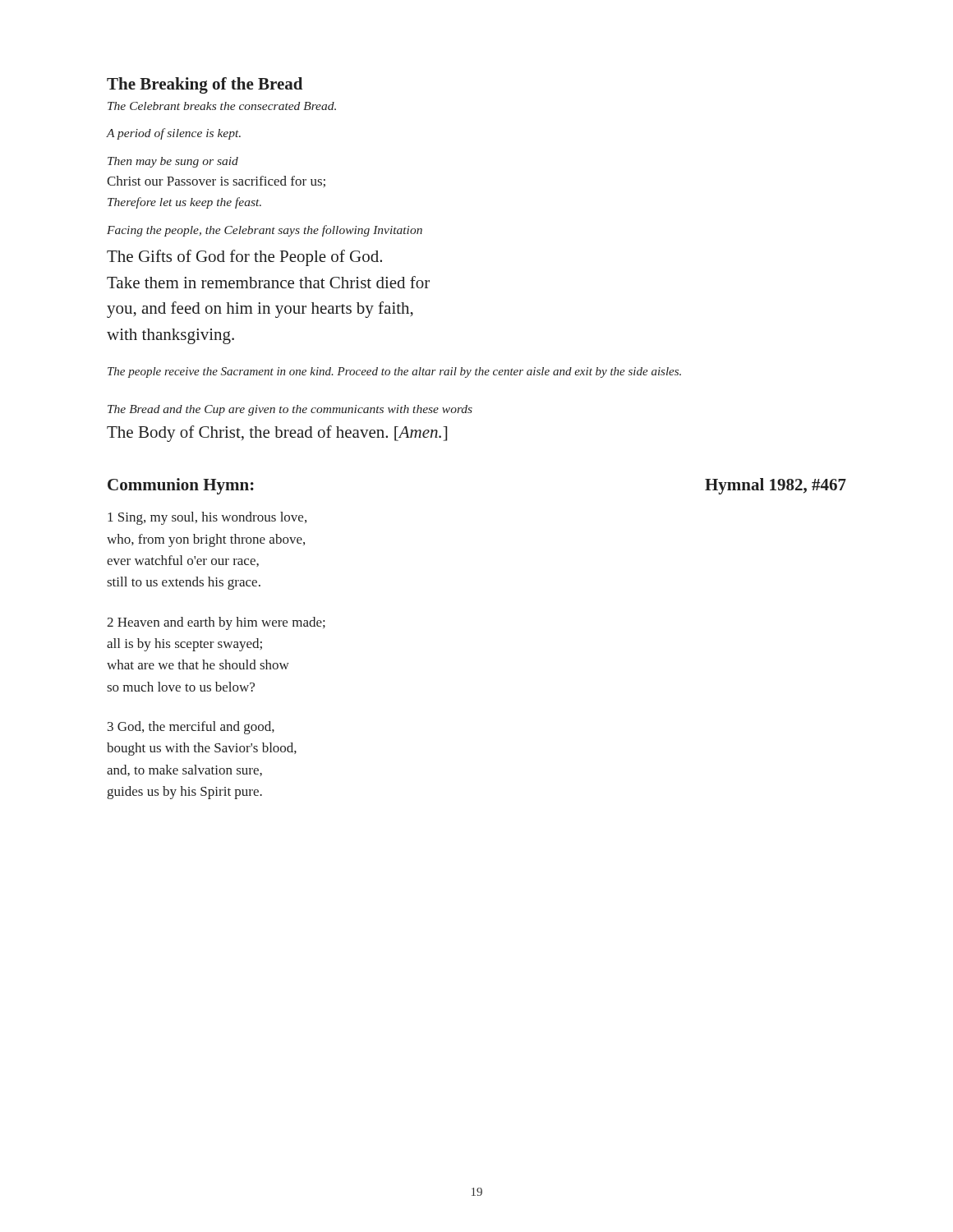The image size is (953, 1232).
Task: Select the element starting "The Breaking of the Bread"
Action: (205, 84)
